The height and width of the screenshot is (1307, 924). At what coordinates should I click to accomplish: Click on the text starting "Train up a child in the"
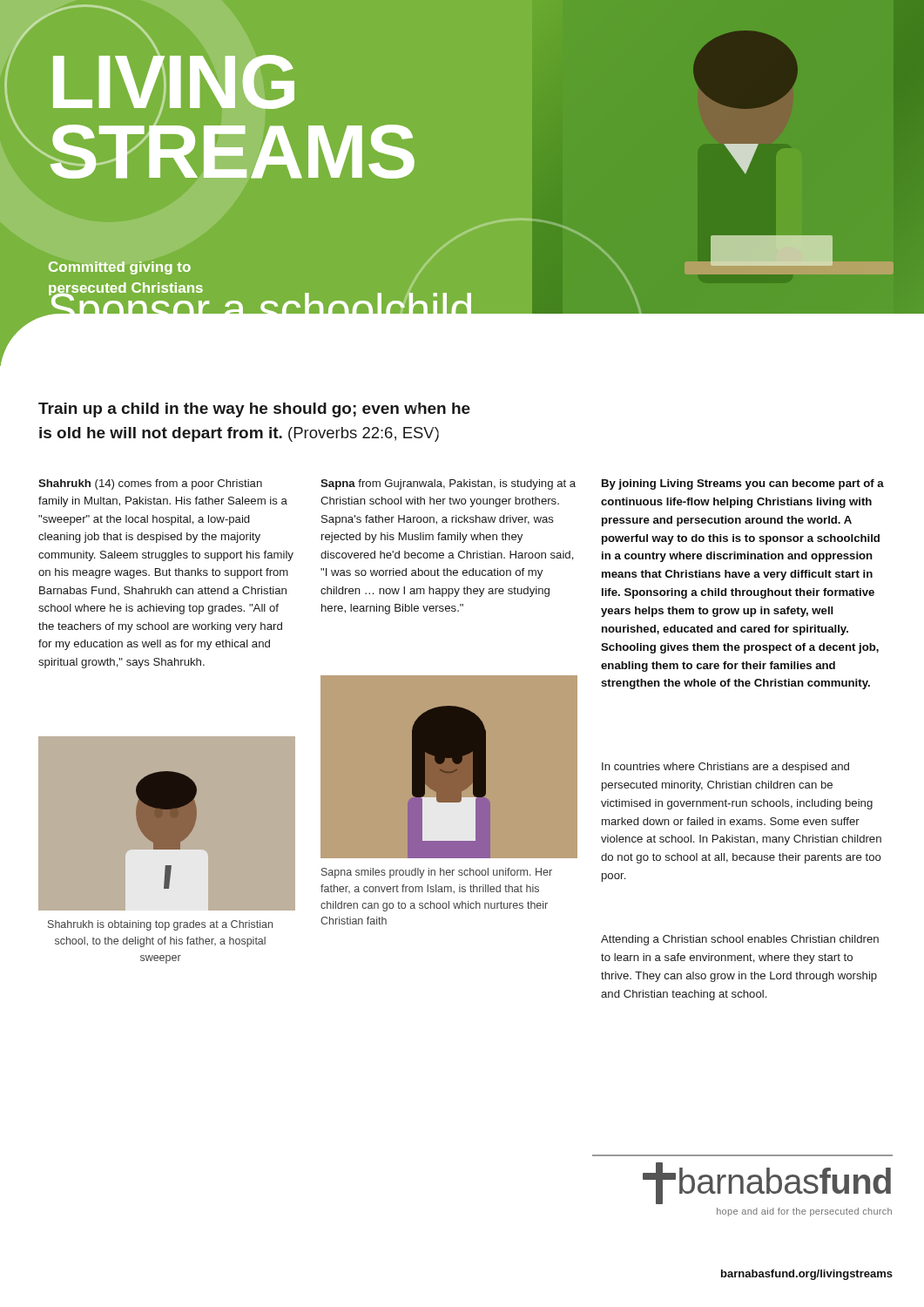(x=254, y=420)
